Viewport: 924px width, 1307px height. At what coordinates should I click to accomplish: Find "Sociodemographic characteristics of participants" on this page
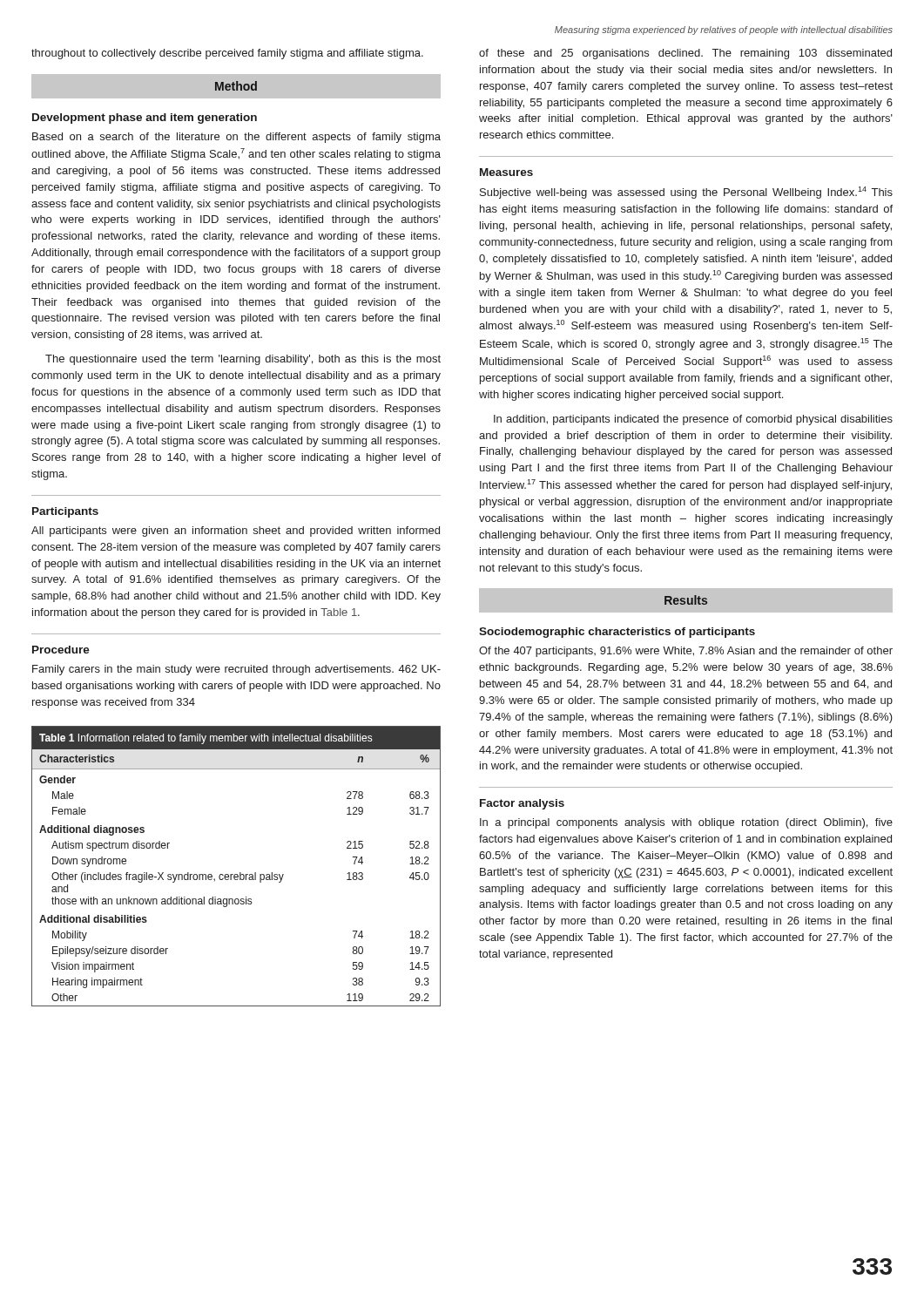coord(686,632)
